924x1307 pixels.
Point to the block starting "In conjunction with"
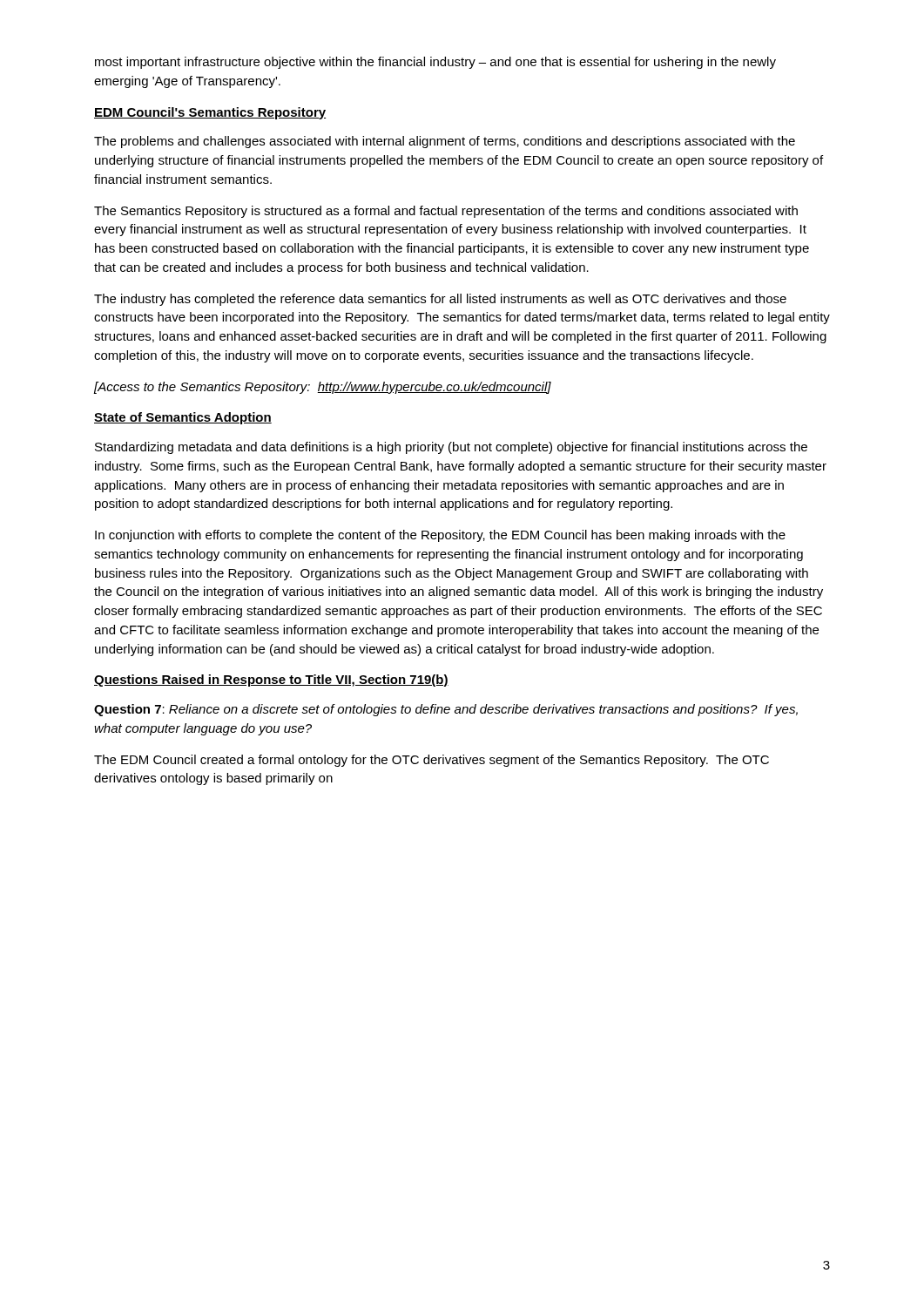click(x=462, y=592)
